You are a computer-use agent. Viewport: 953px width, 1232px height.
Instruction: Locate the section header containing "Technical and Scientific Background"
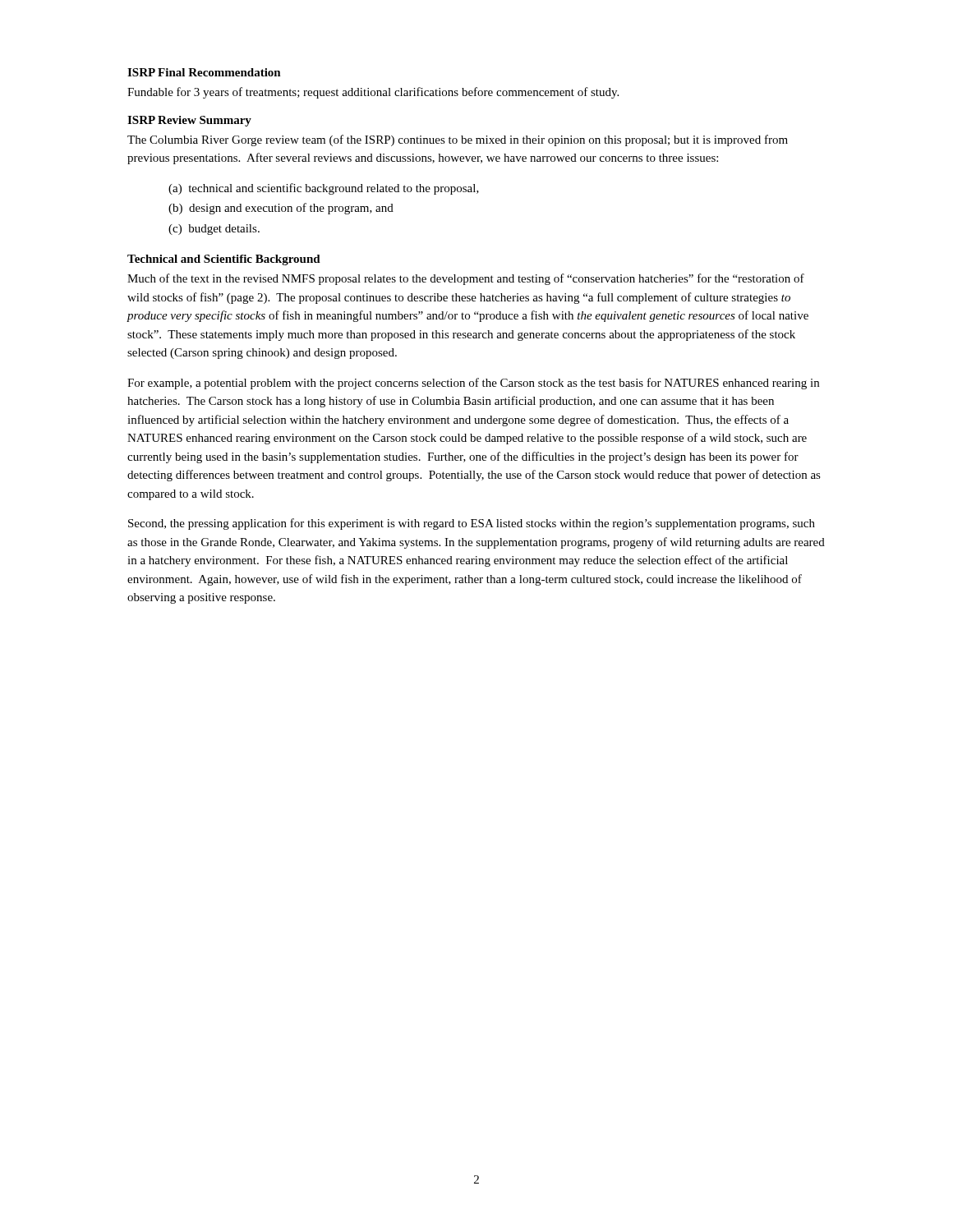[x=224, y=259]
